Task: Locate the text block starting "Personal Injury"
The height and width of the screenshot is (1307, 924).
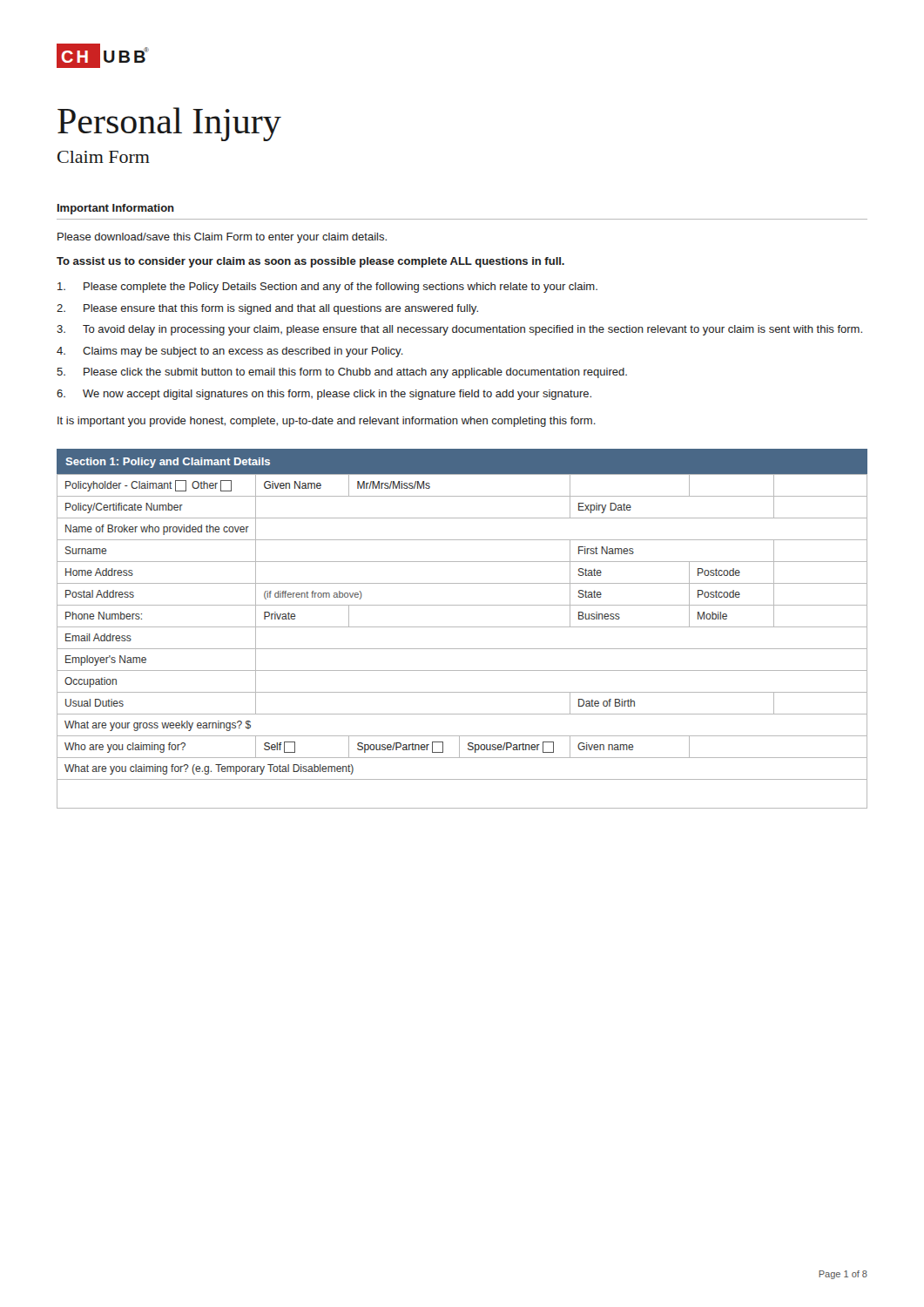Action: click(x=169, y=124)
